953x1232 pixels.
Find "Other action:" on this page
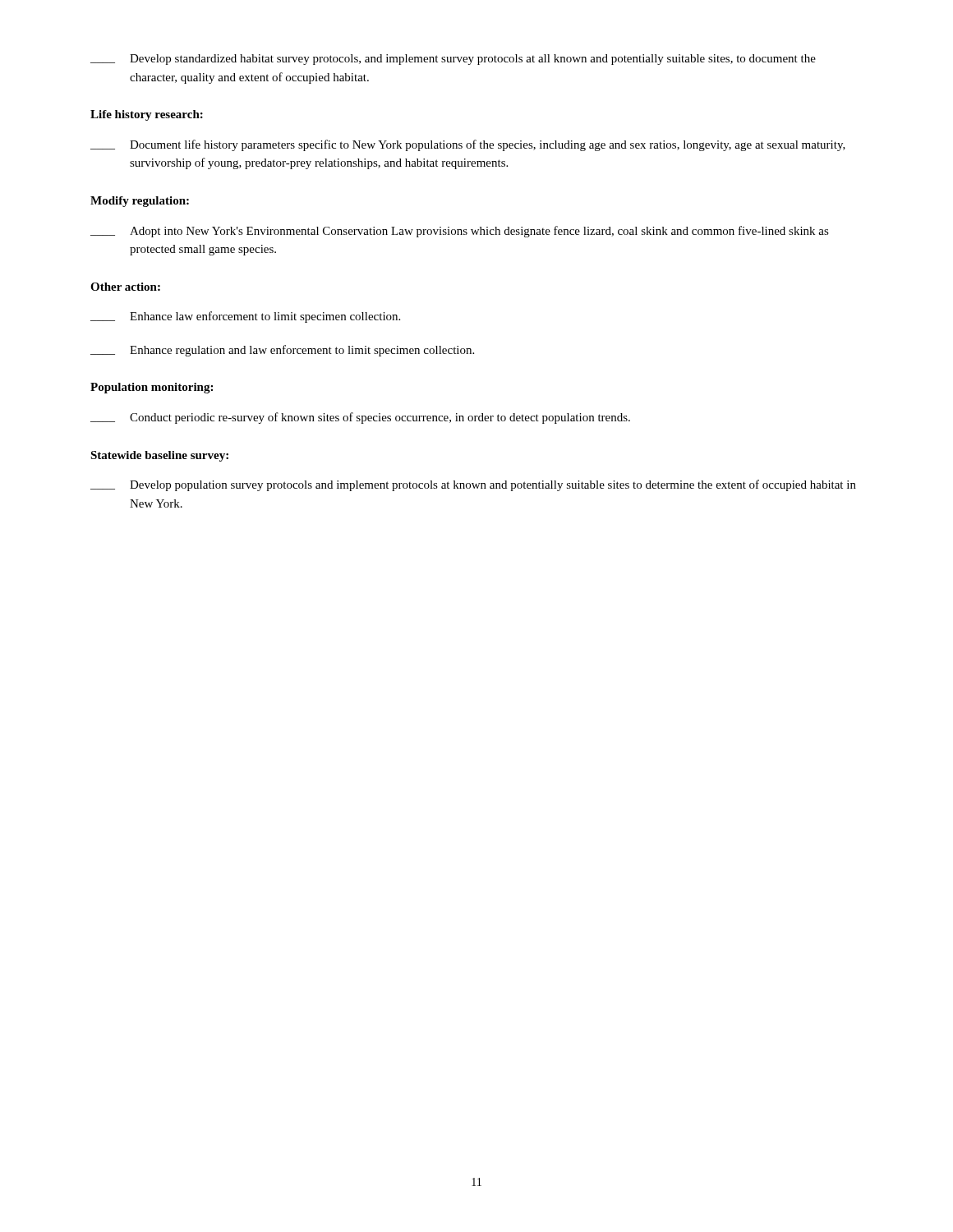point(126,286)
